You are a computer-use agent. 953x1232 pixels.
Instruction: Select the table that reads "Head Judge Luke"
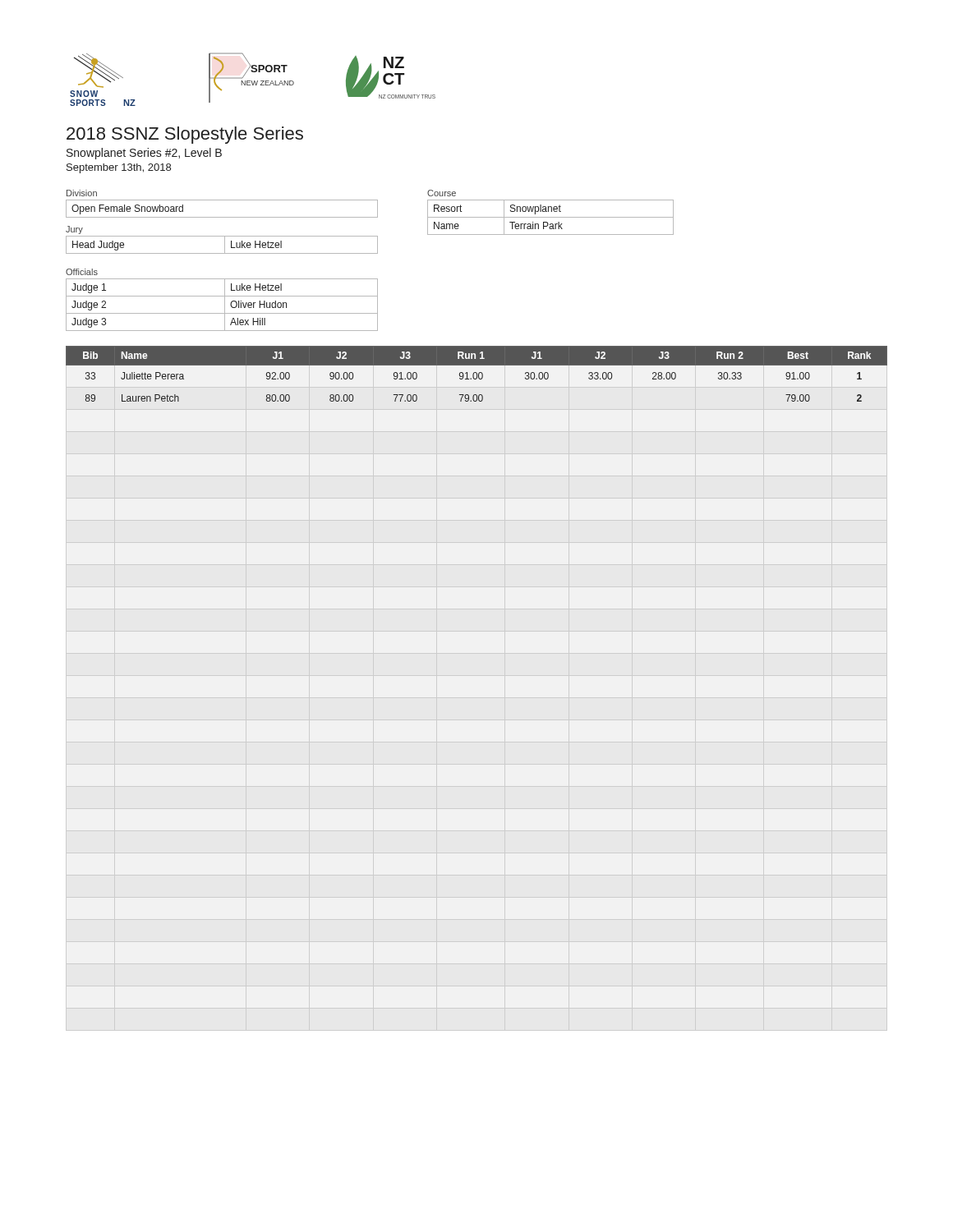222,245
